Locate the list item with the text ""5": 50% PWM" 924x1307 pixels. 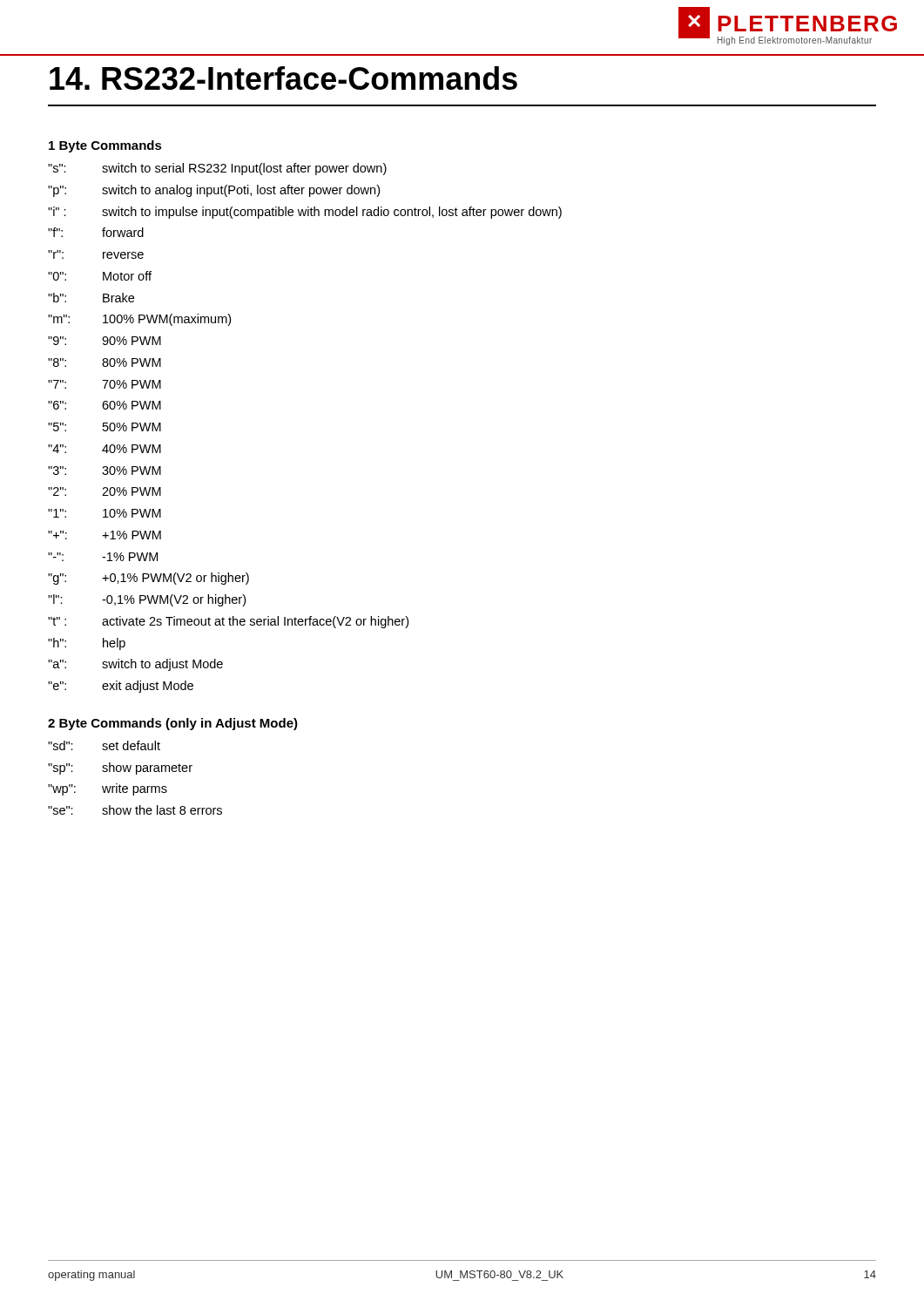[105, 428]
